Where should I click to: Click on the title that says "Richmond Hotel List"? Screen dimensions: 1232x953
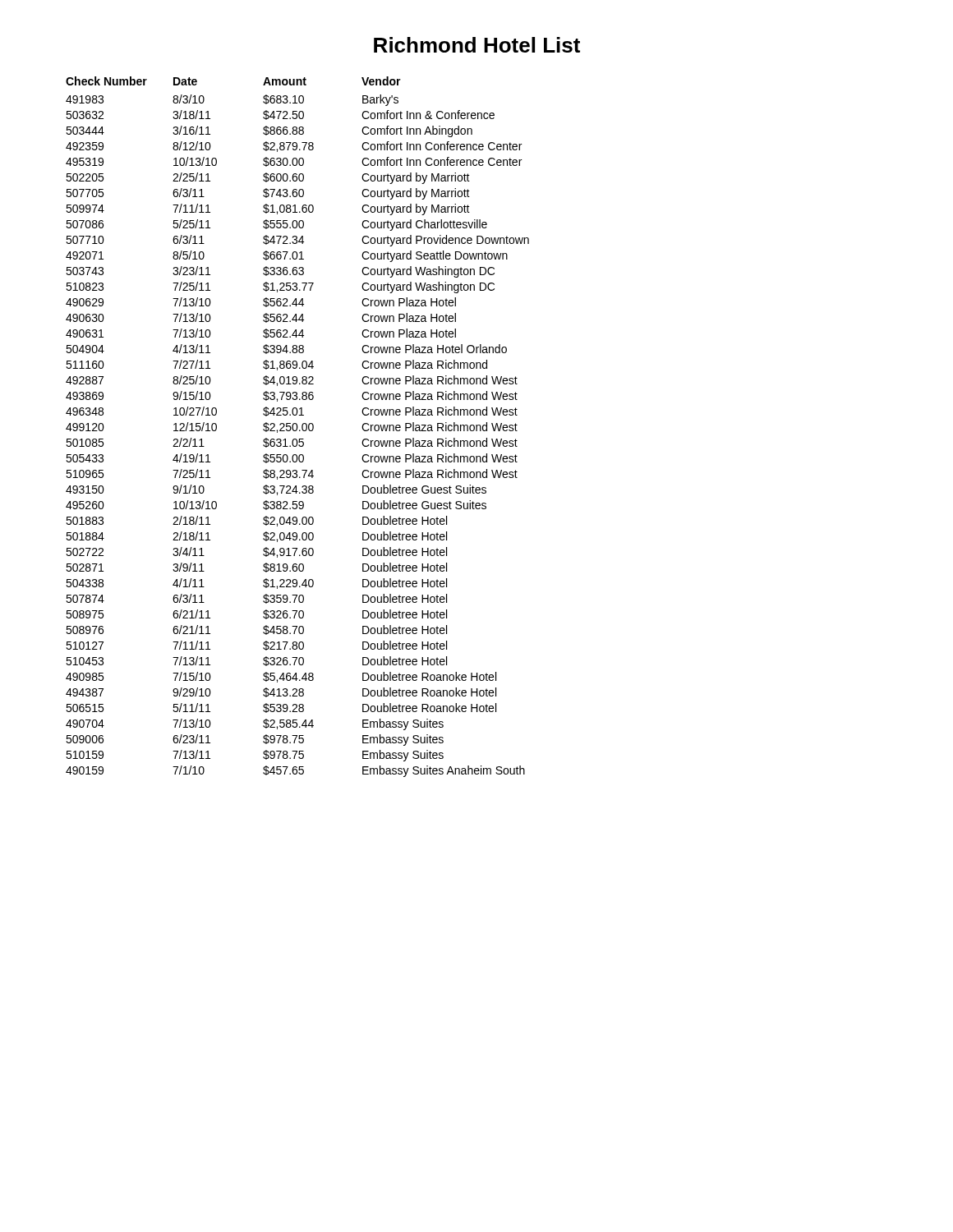click(x=476, y=46)
